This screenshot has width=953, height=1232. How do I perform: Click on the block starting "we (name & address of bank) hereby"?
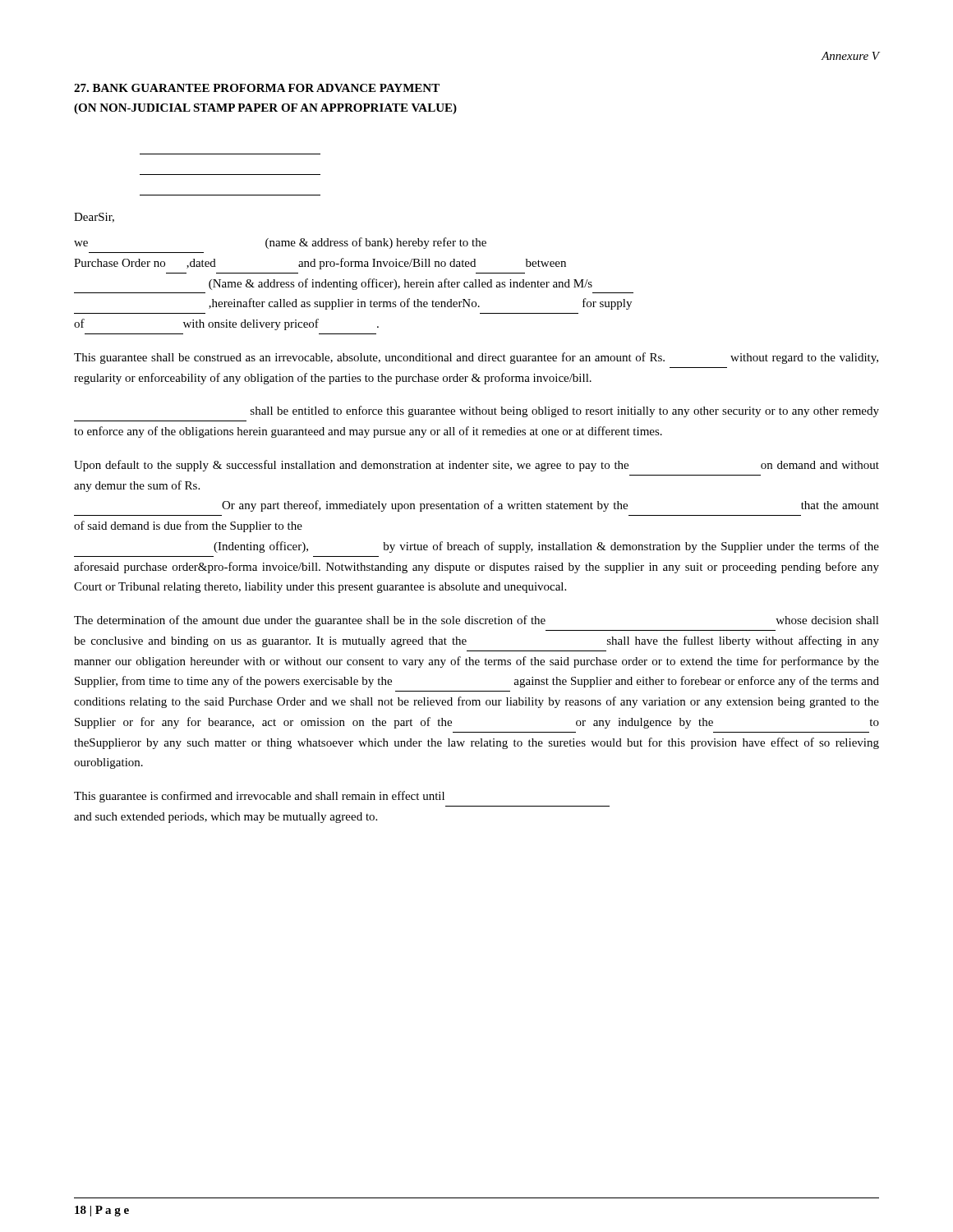[354, 285]
